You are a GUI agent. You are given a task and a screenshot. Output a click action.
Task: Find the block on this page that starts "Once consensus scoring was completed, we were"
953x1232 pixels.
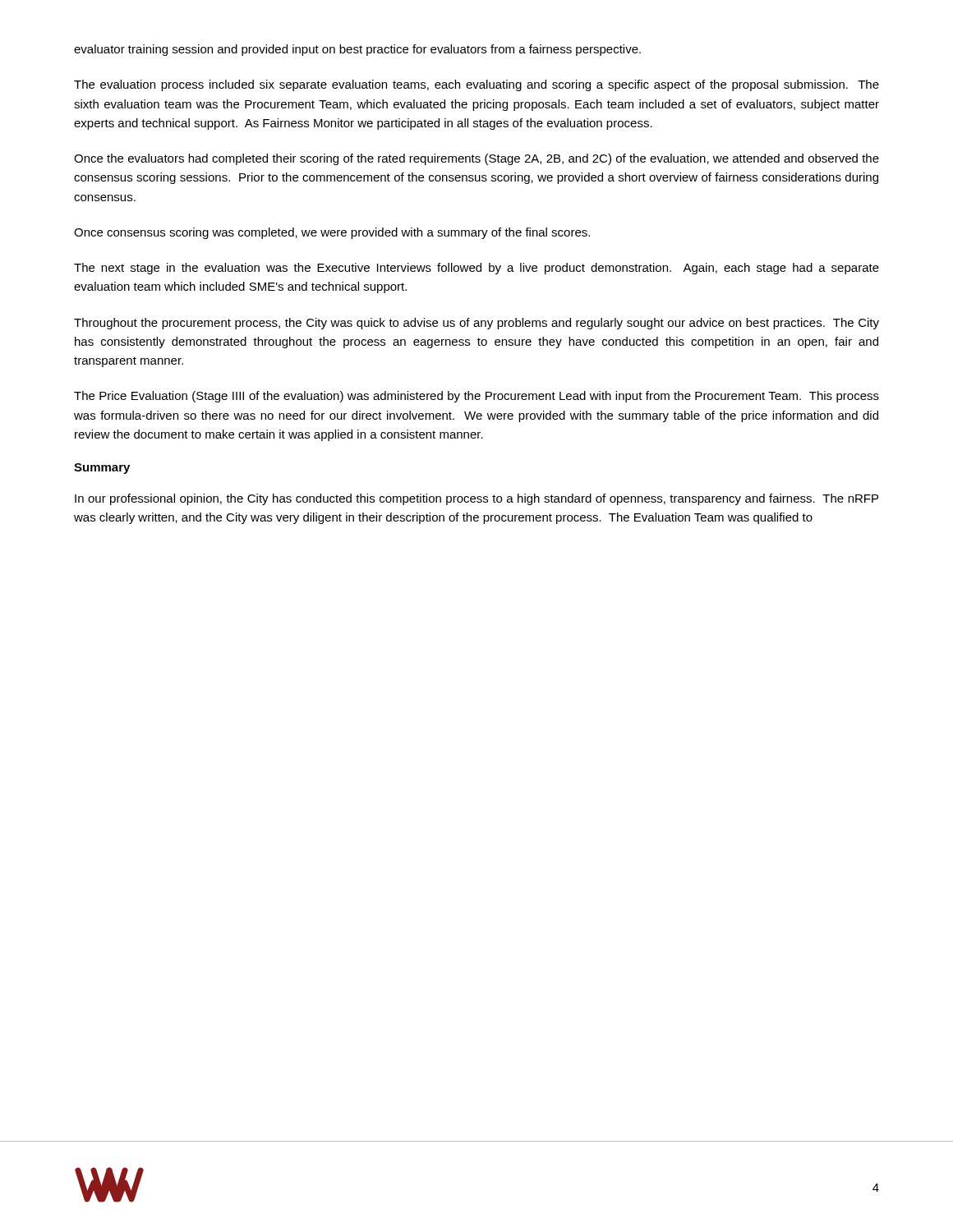click(333, 232)
